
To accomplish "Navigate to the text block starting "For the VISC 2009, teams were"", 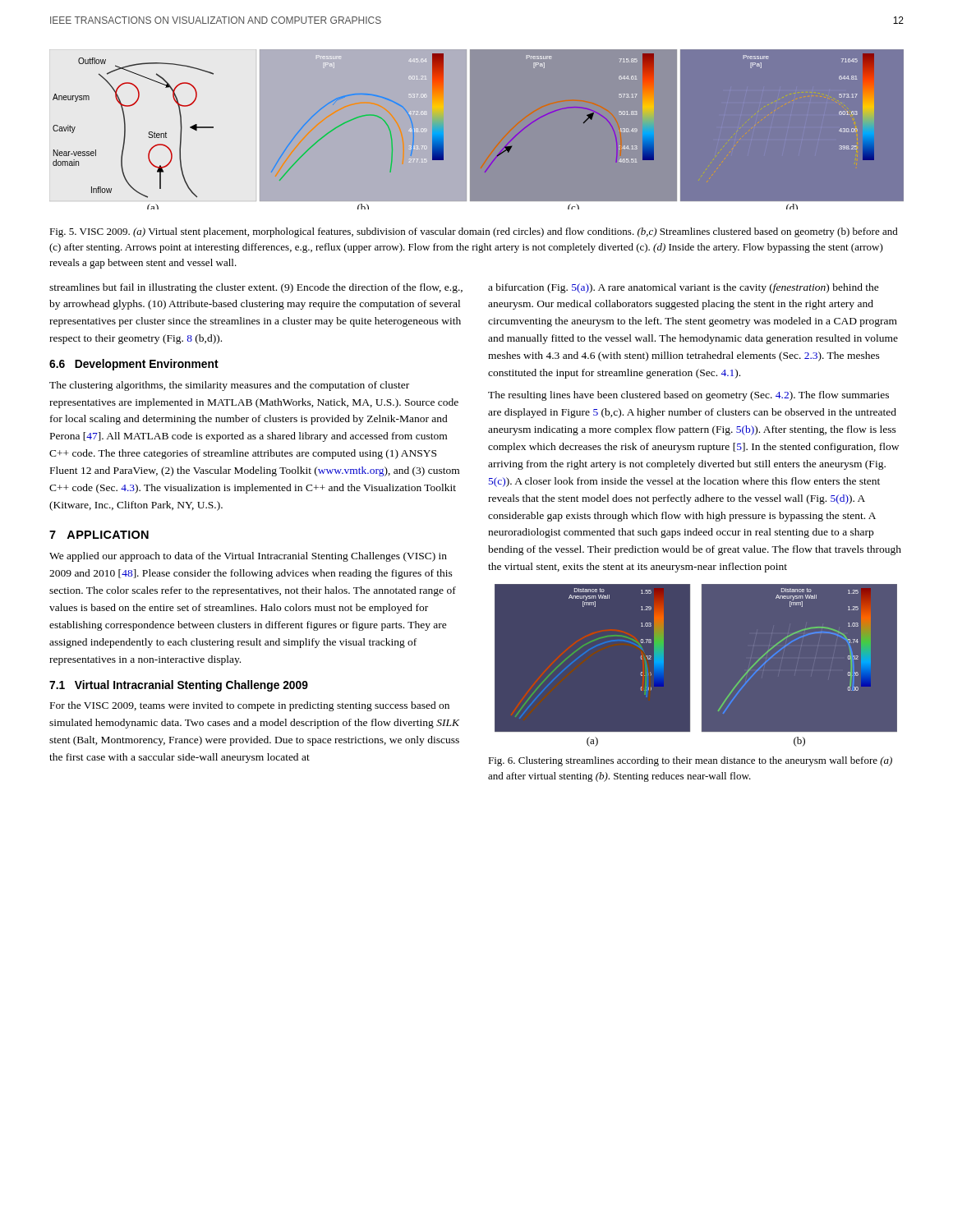I will tap(257, 732).
